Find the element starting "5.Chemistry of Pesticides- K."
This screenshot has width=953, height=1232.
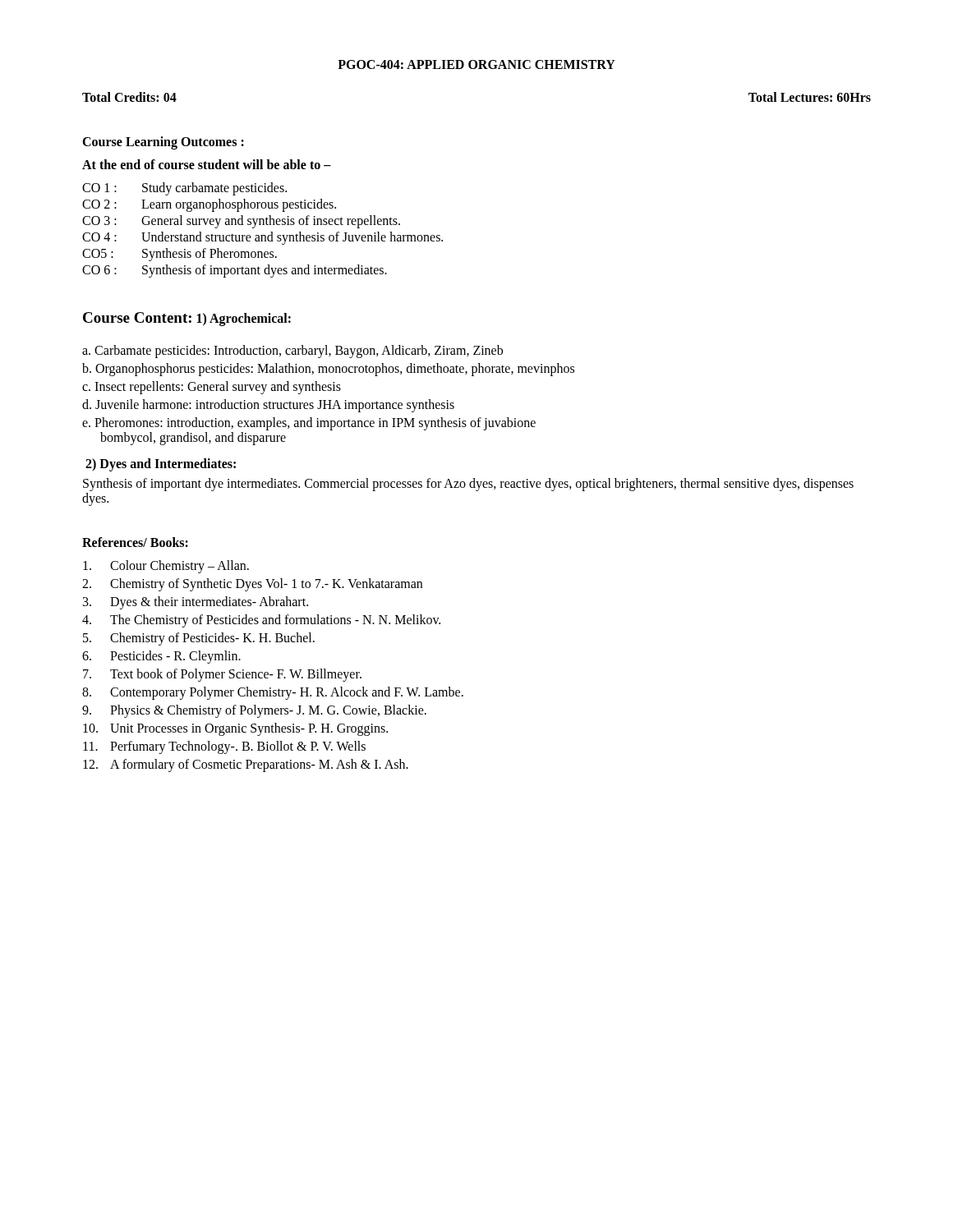[x=199, y=638]
